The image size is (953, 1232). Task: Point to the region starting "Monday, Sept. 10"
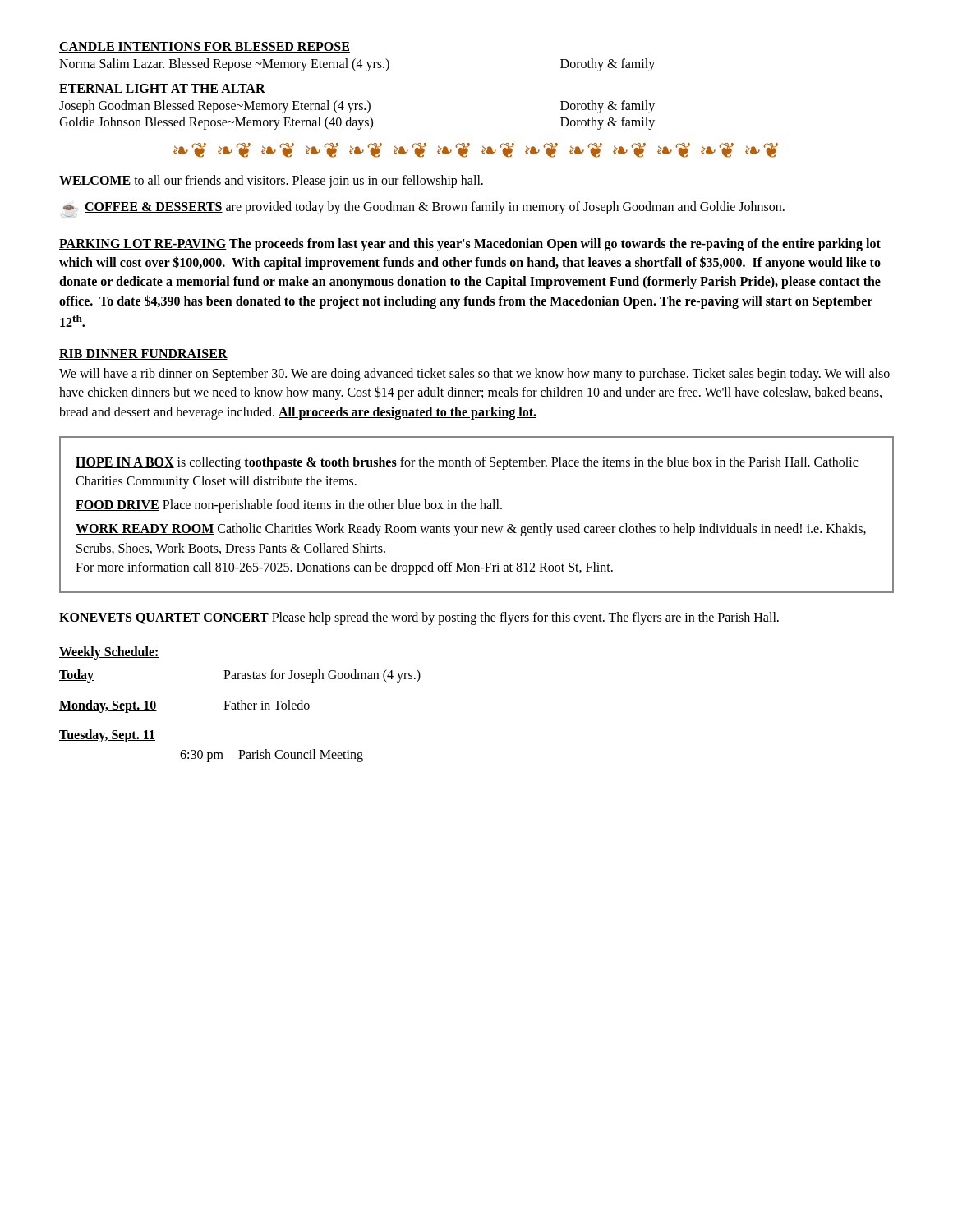[x=107, y=708]
